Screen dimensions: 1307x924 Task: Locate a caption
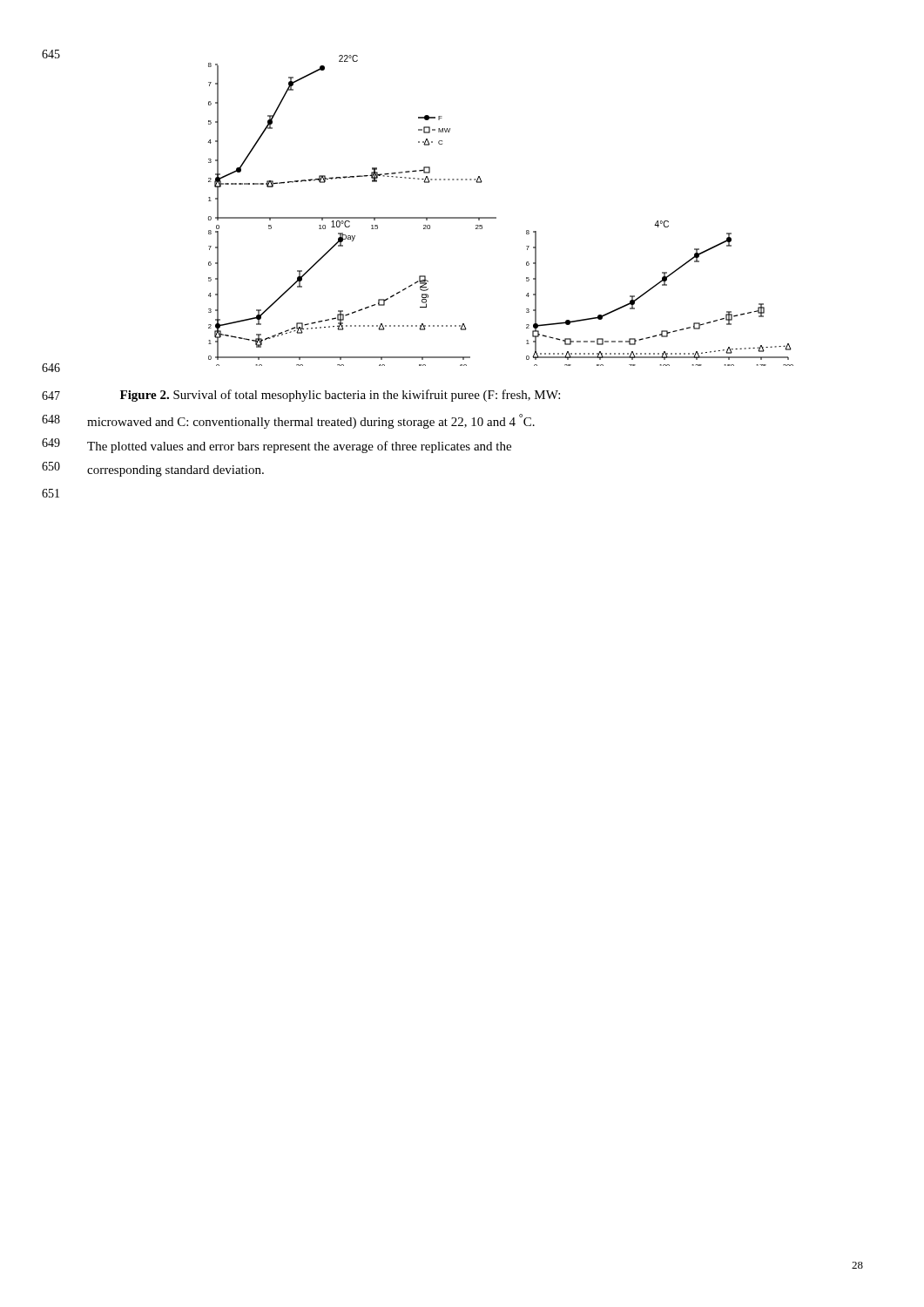462,433
